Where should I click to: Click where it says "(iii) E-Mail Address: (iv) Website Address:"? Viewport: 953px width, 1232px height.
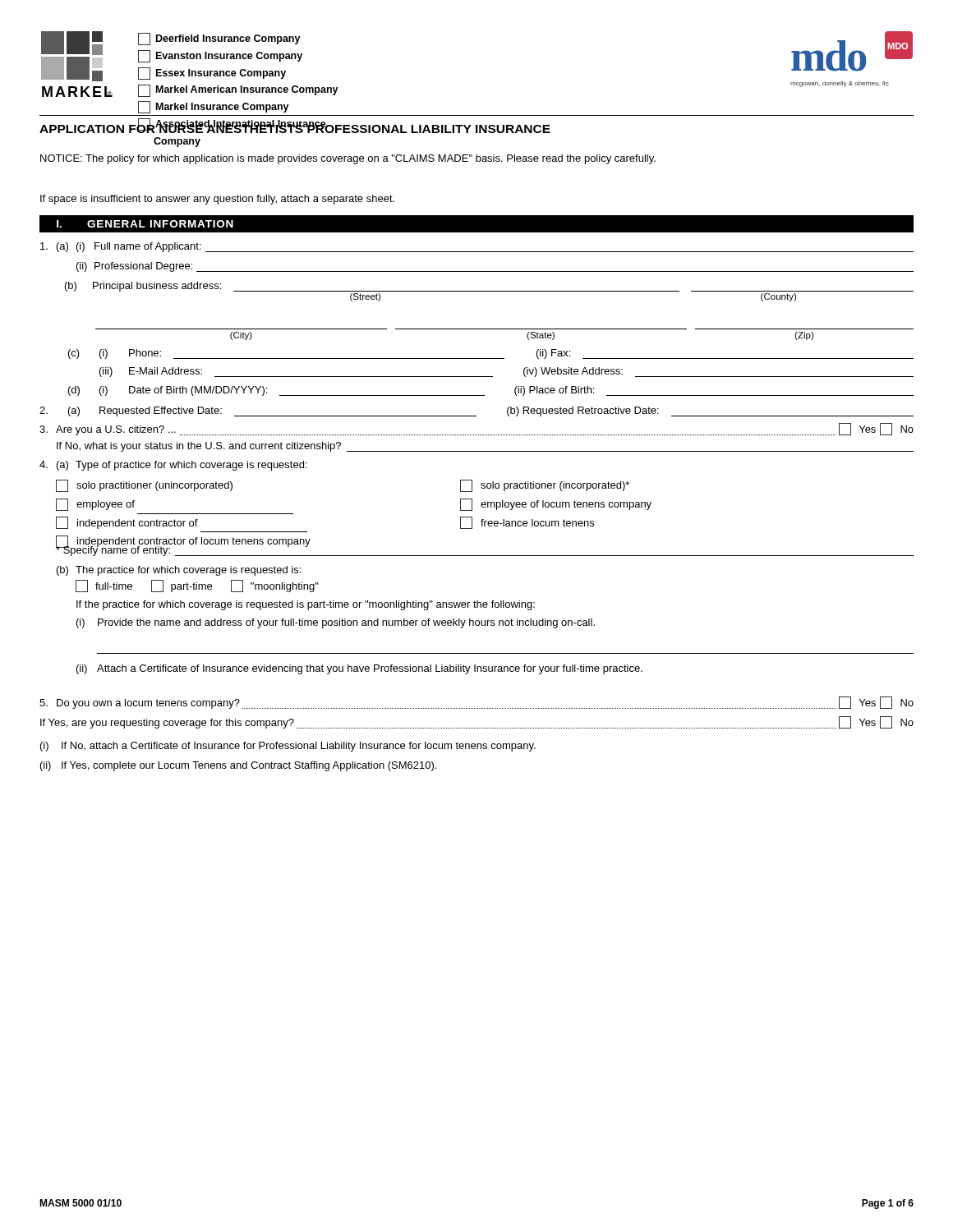tap(164, 372)
